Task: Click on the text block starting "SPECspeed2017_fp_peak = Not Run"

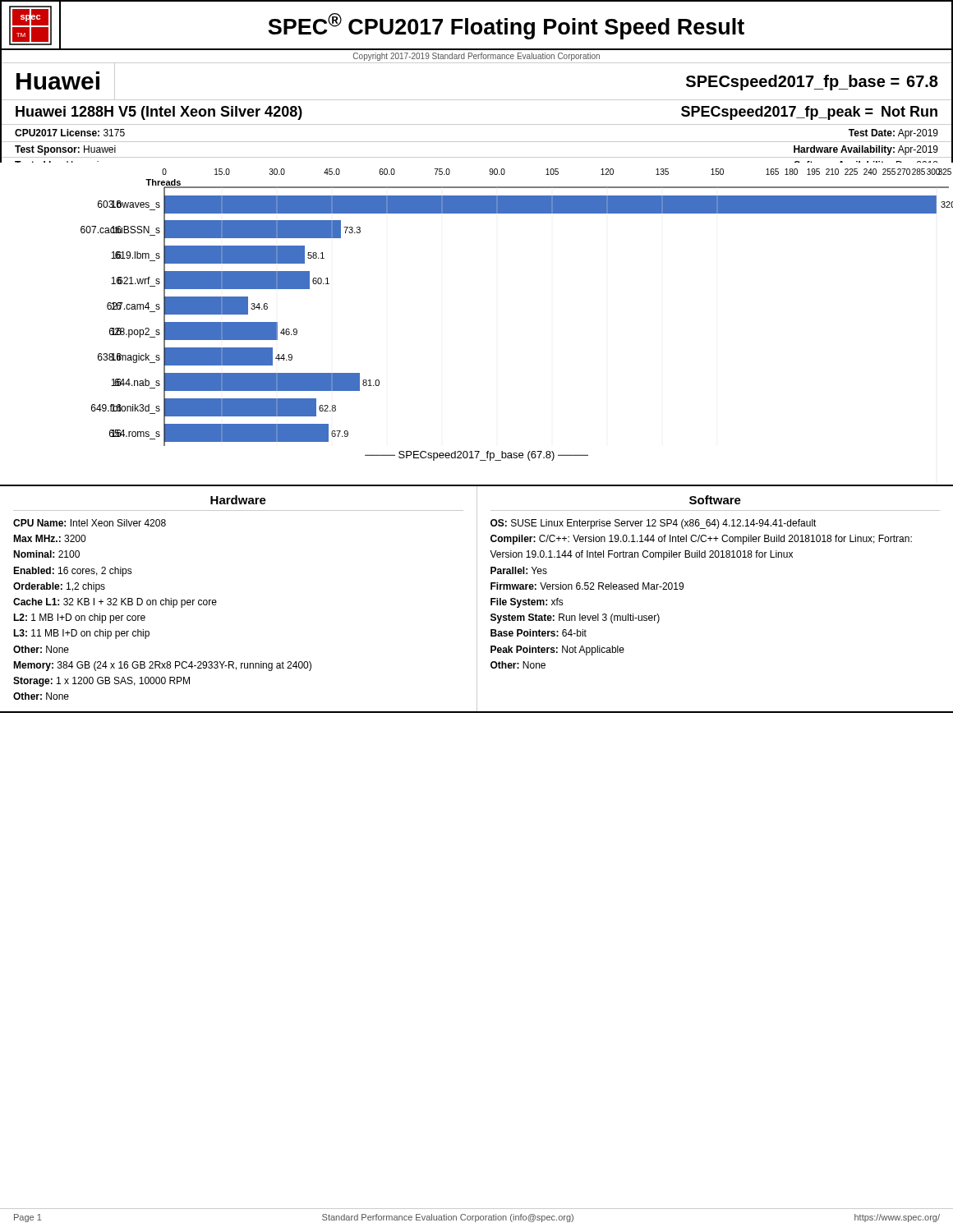Action: pos(809,112)
